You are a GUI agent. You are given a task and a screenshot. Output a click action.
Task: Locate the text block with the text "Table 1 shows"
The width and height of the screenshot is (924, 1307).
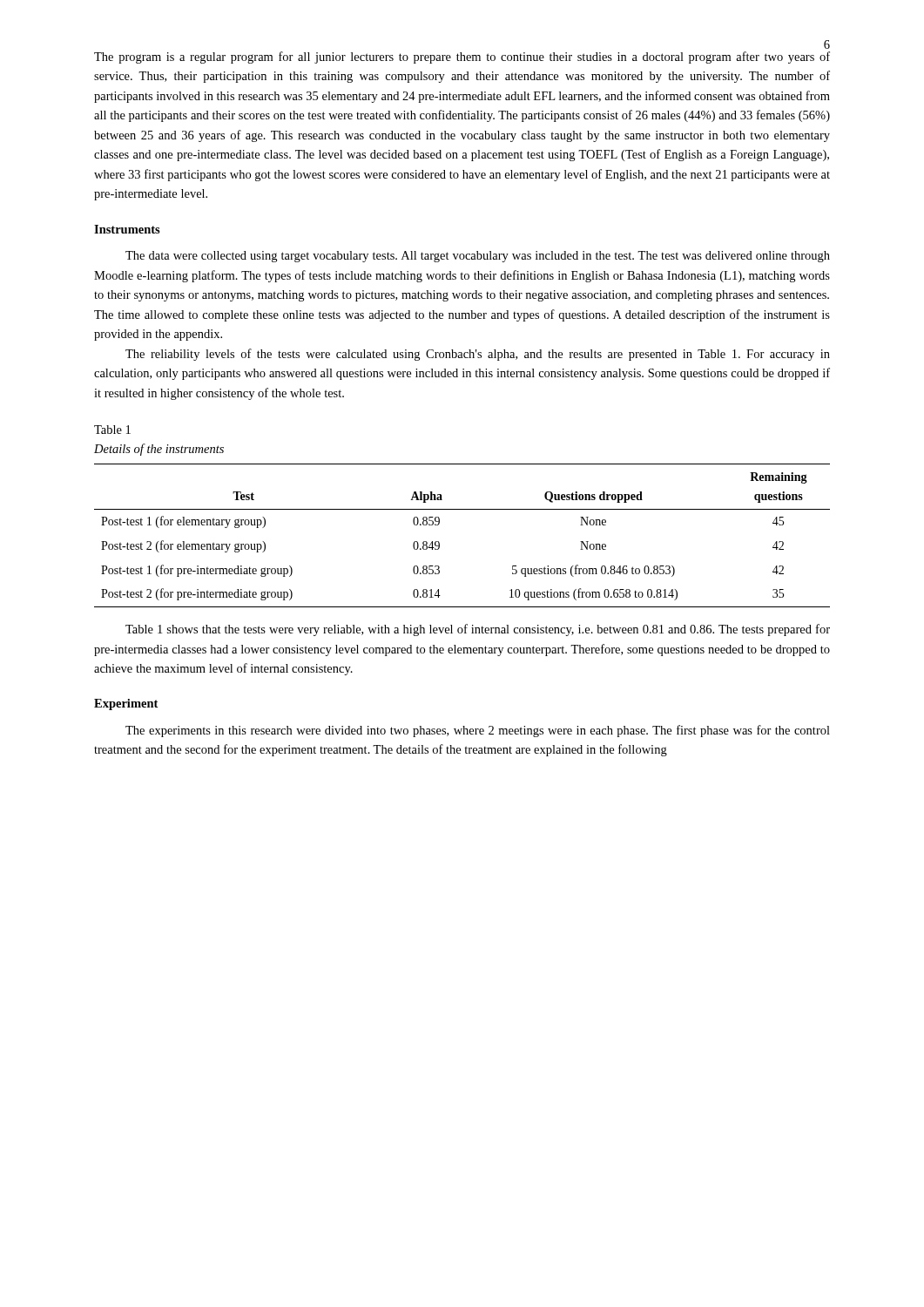462,649
